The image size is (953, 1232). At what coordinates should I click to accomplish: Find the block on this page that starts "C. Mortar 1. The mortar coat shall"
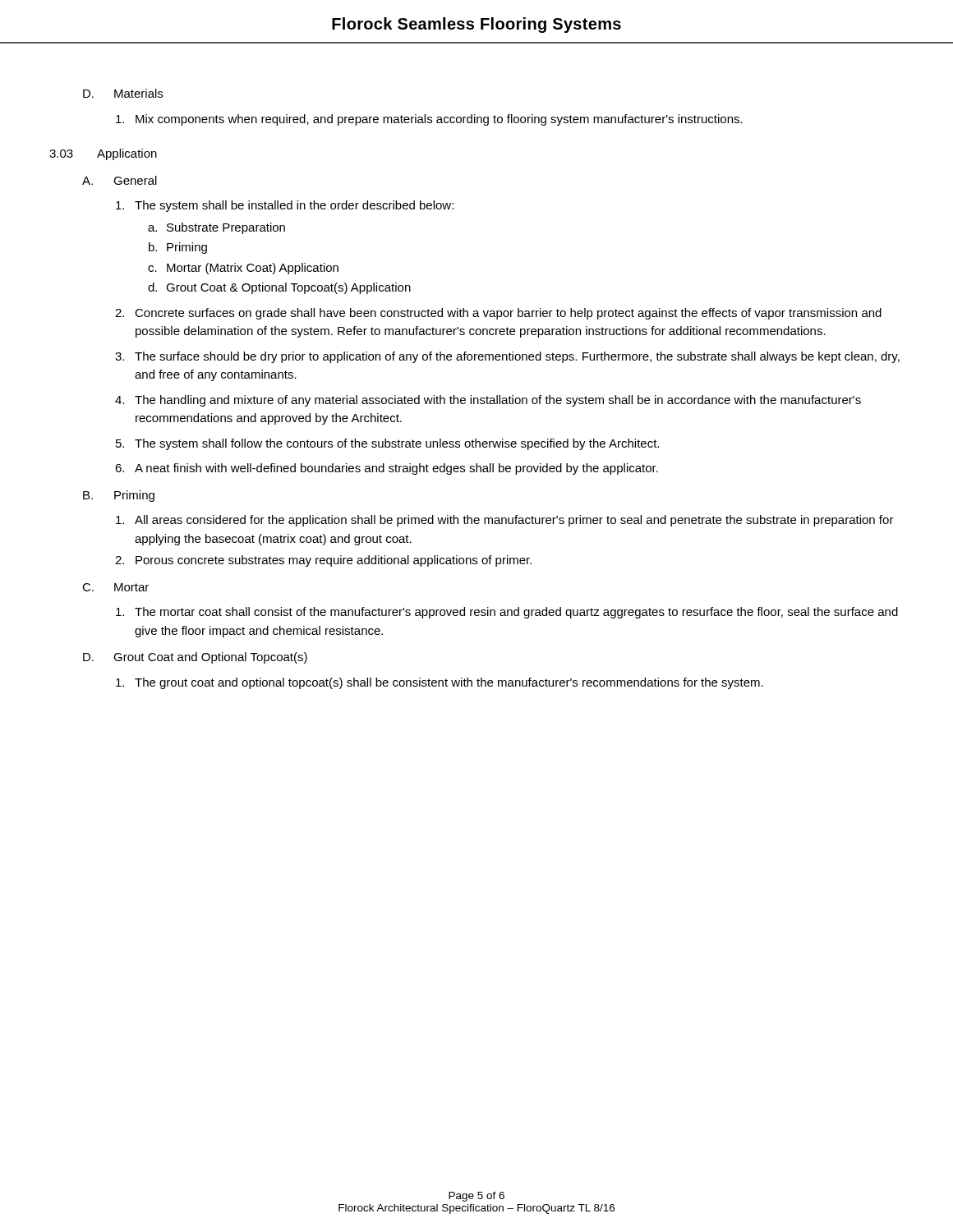(493, 609)
